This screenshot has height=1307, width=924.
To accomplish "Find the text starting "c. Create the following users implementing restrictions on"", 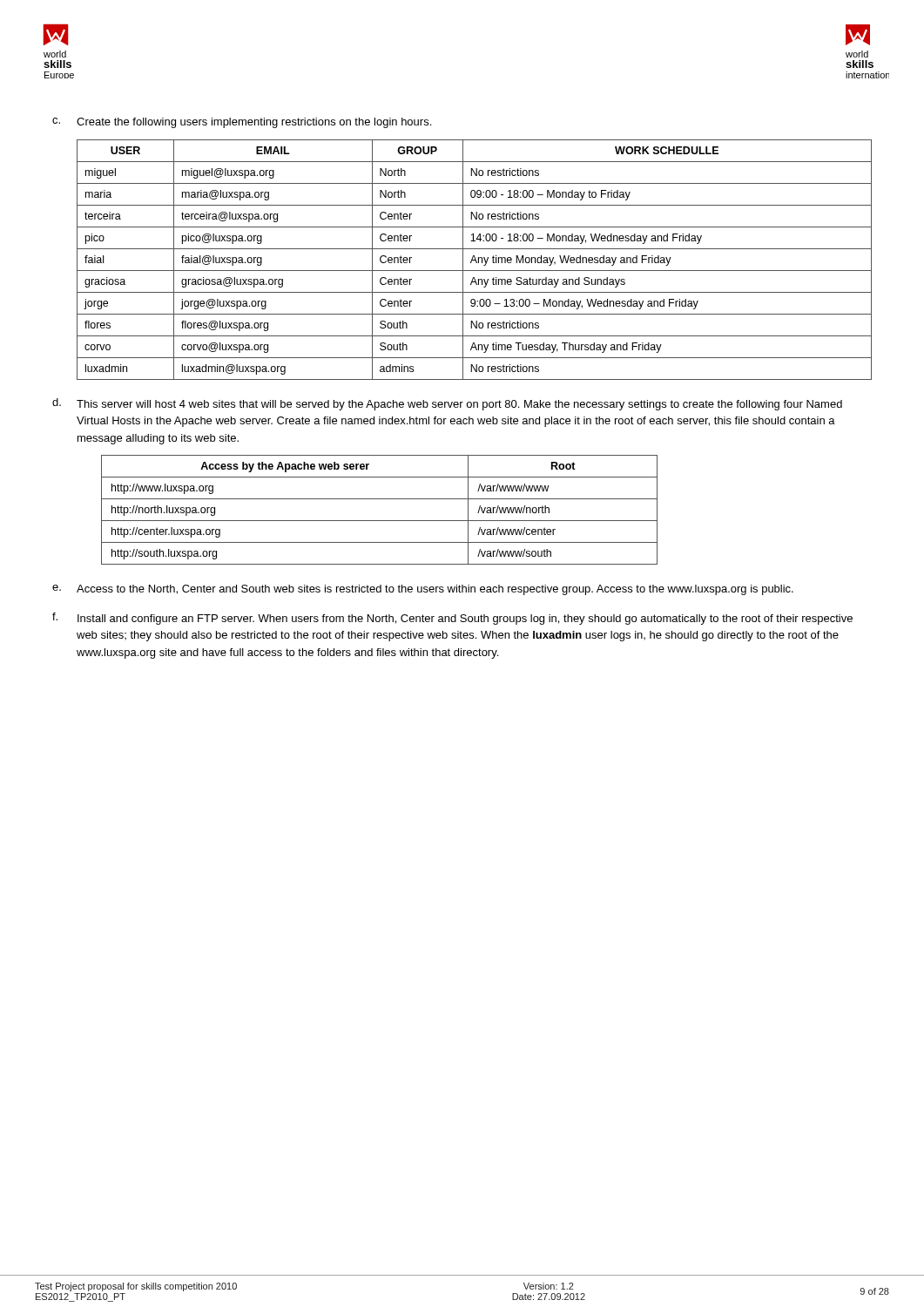I will click(242, 123).
